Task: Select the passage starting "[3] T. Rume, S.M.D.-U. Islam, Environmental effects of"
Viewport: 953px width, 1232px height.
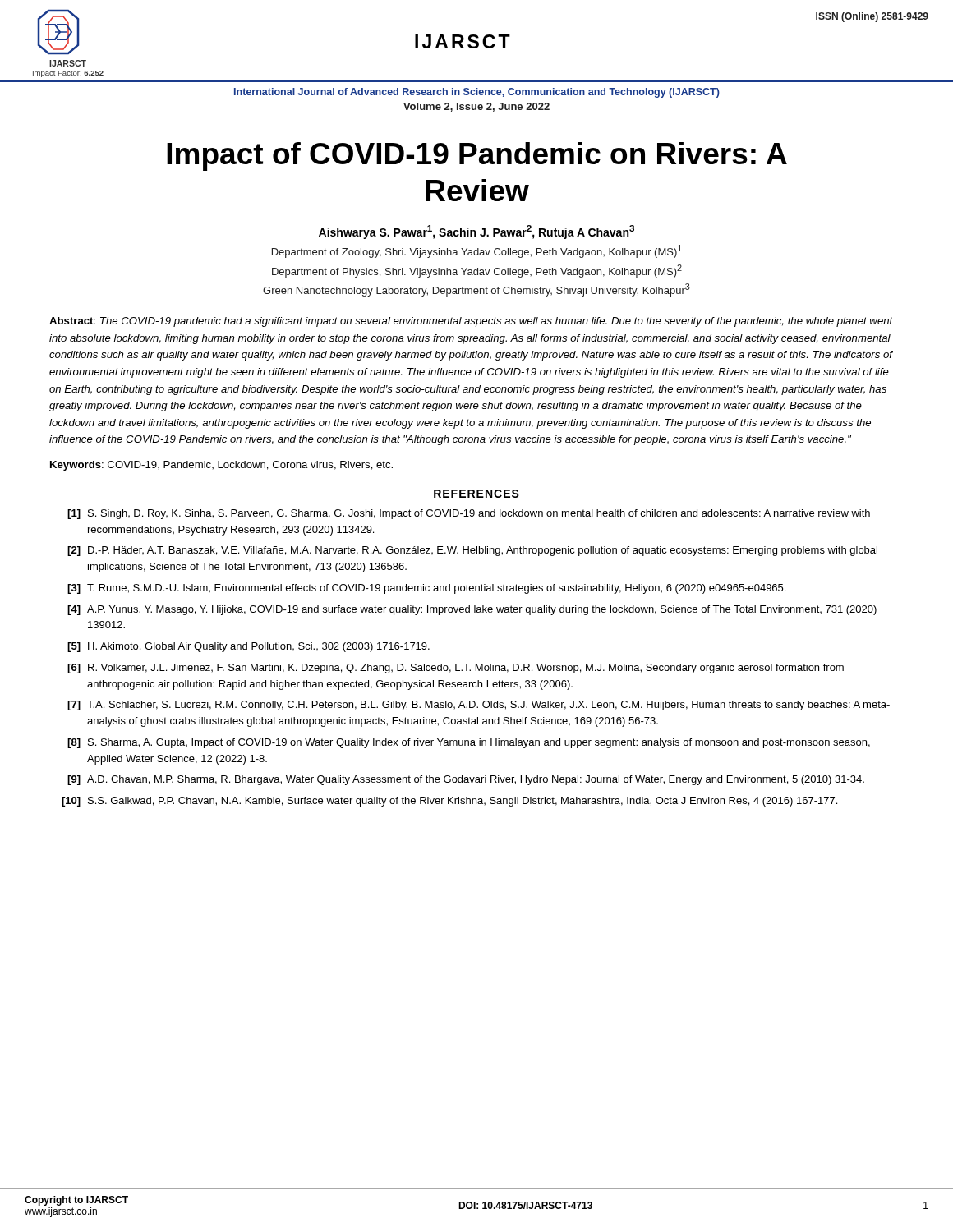Action: point(418,588)
